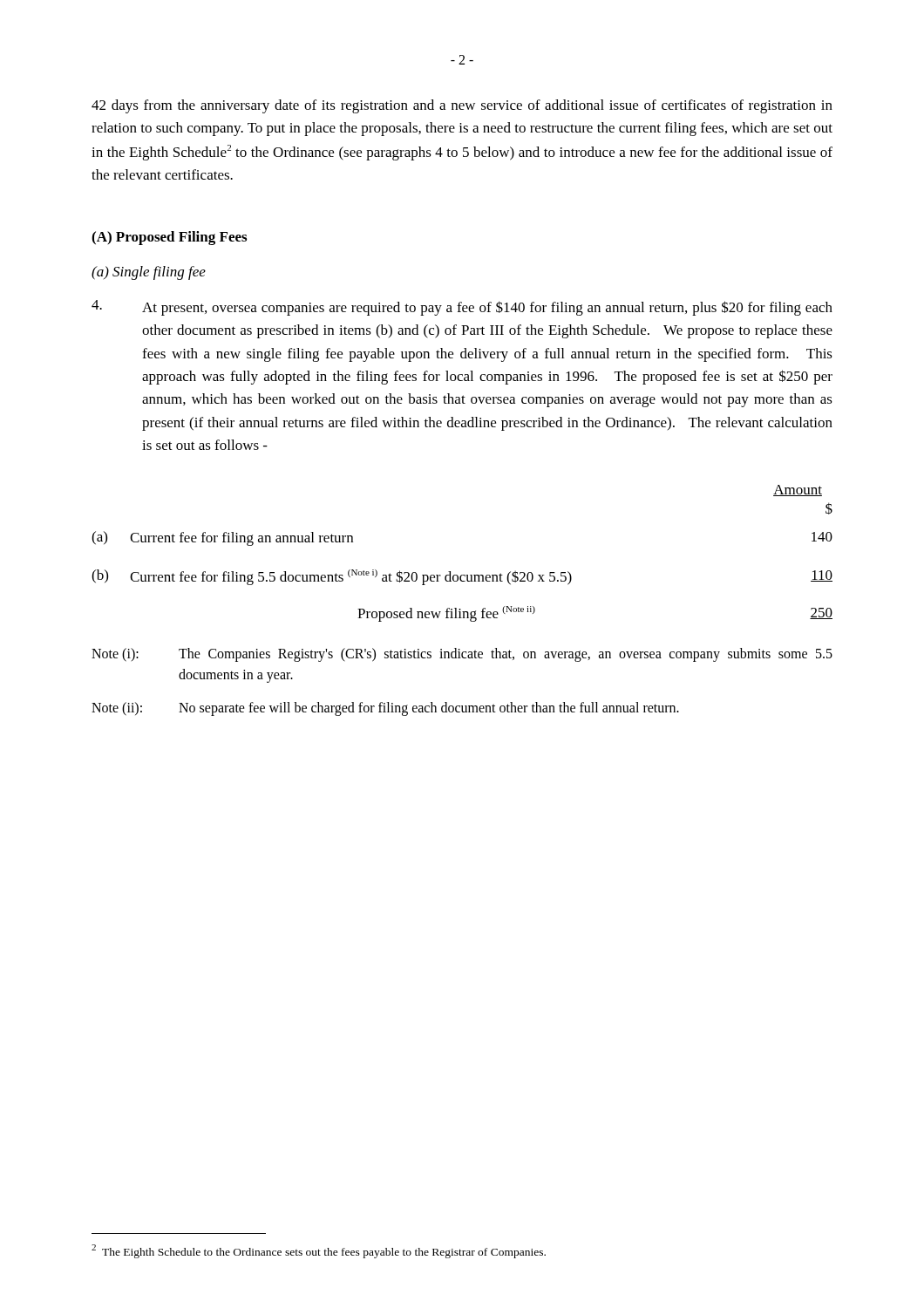Find a footnote
This screenshot has height=1308, width=924.
[462, 1246]
